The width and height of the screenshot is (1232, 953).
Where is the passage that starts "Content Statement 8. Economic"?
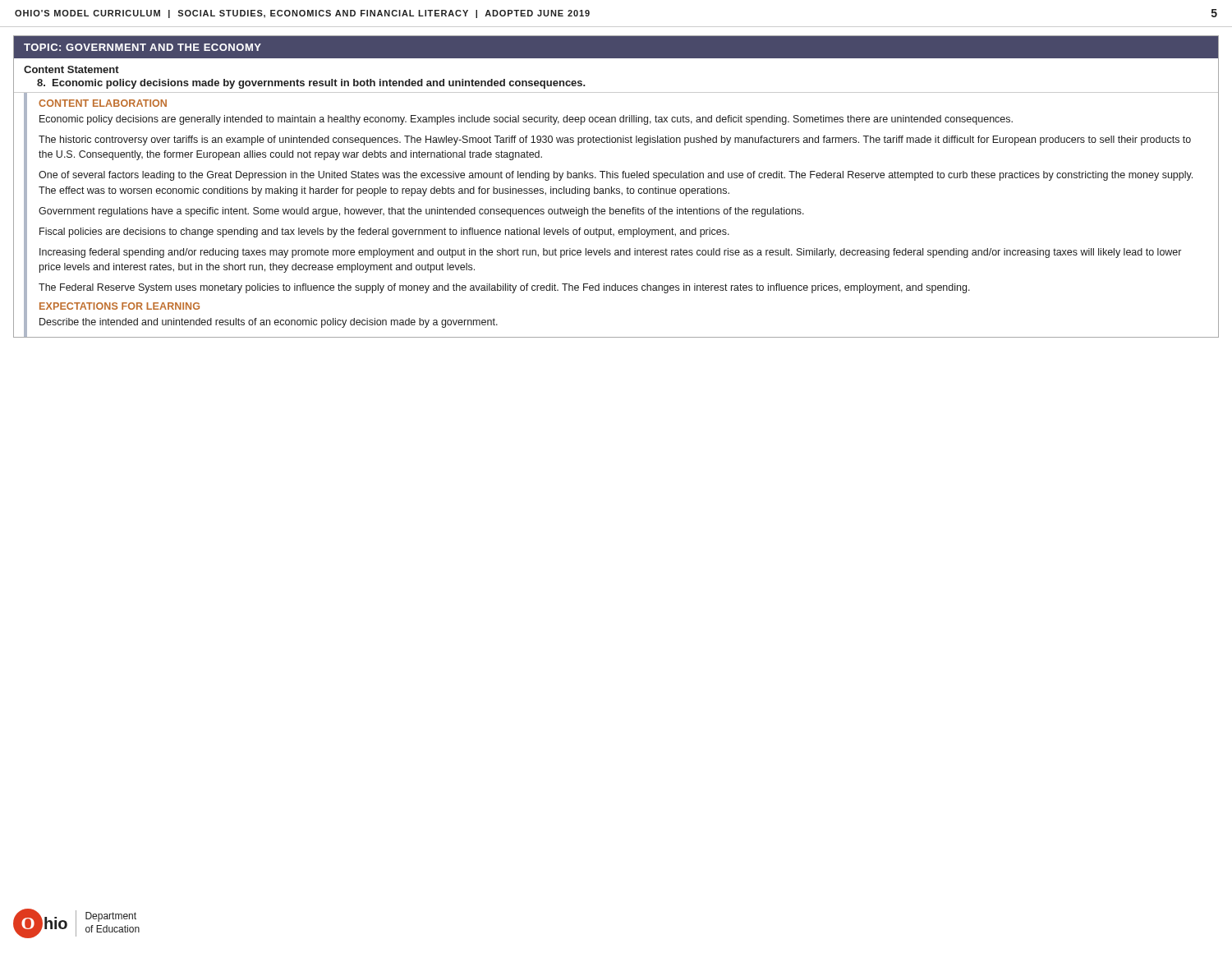(71, 69)
